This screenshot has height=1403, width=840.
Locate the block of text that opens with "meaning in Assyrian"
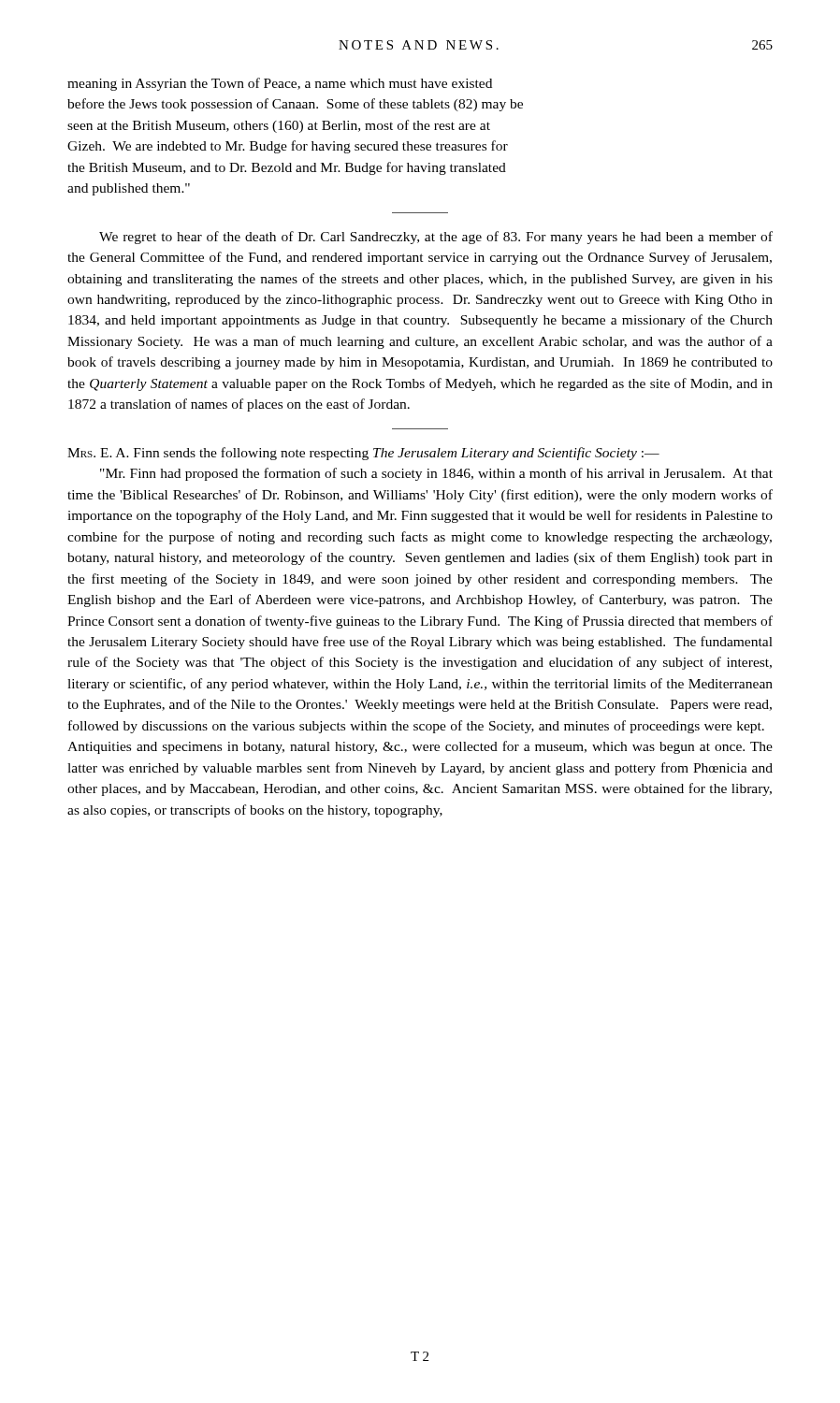[420, 136]
